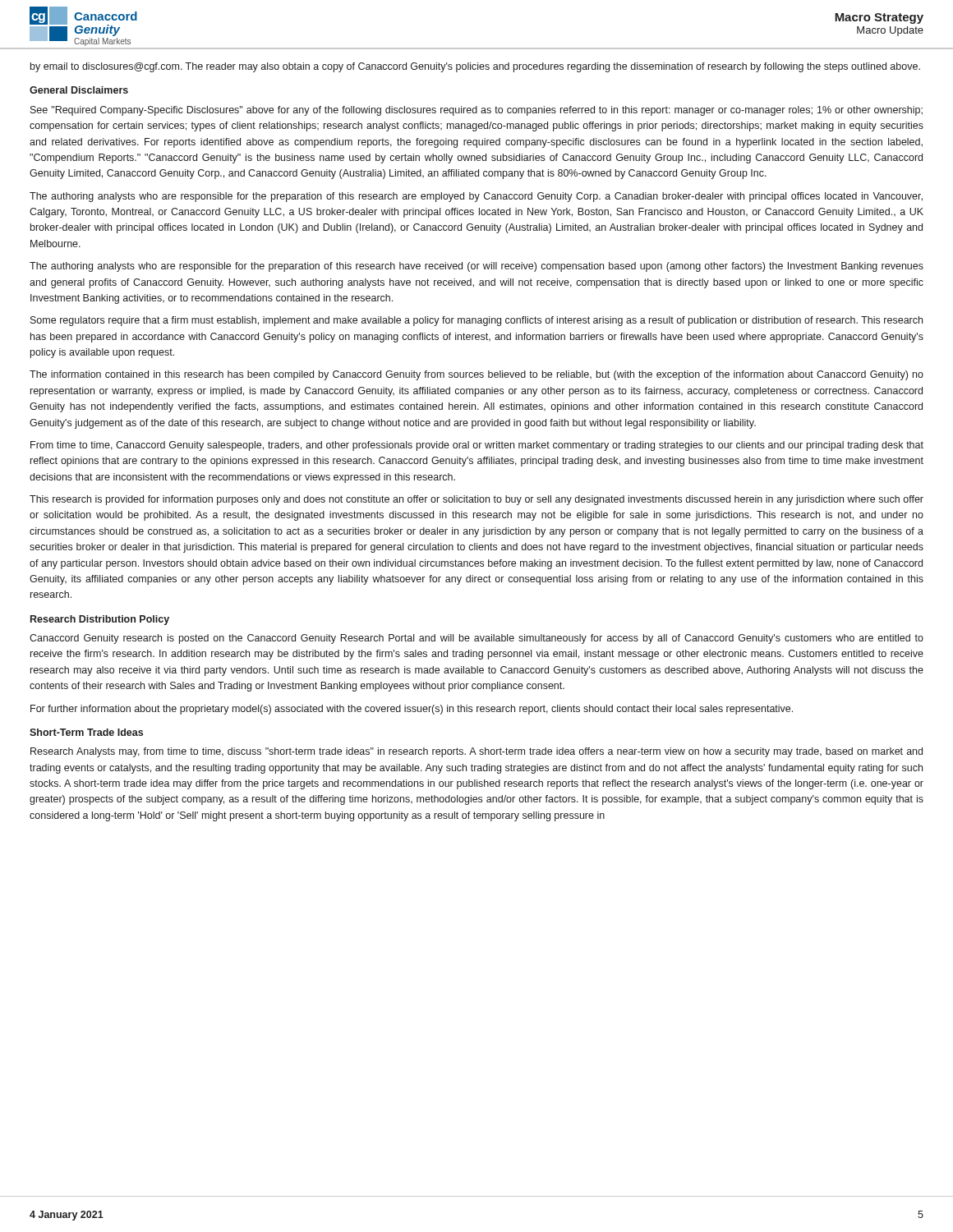Screen dimensions: 1232x953
Task: Point to the block beginning "This research is provided"
Action: (476, 548)
